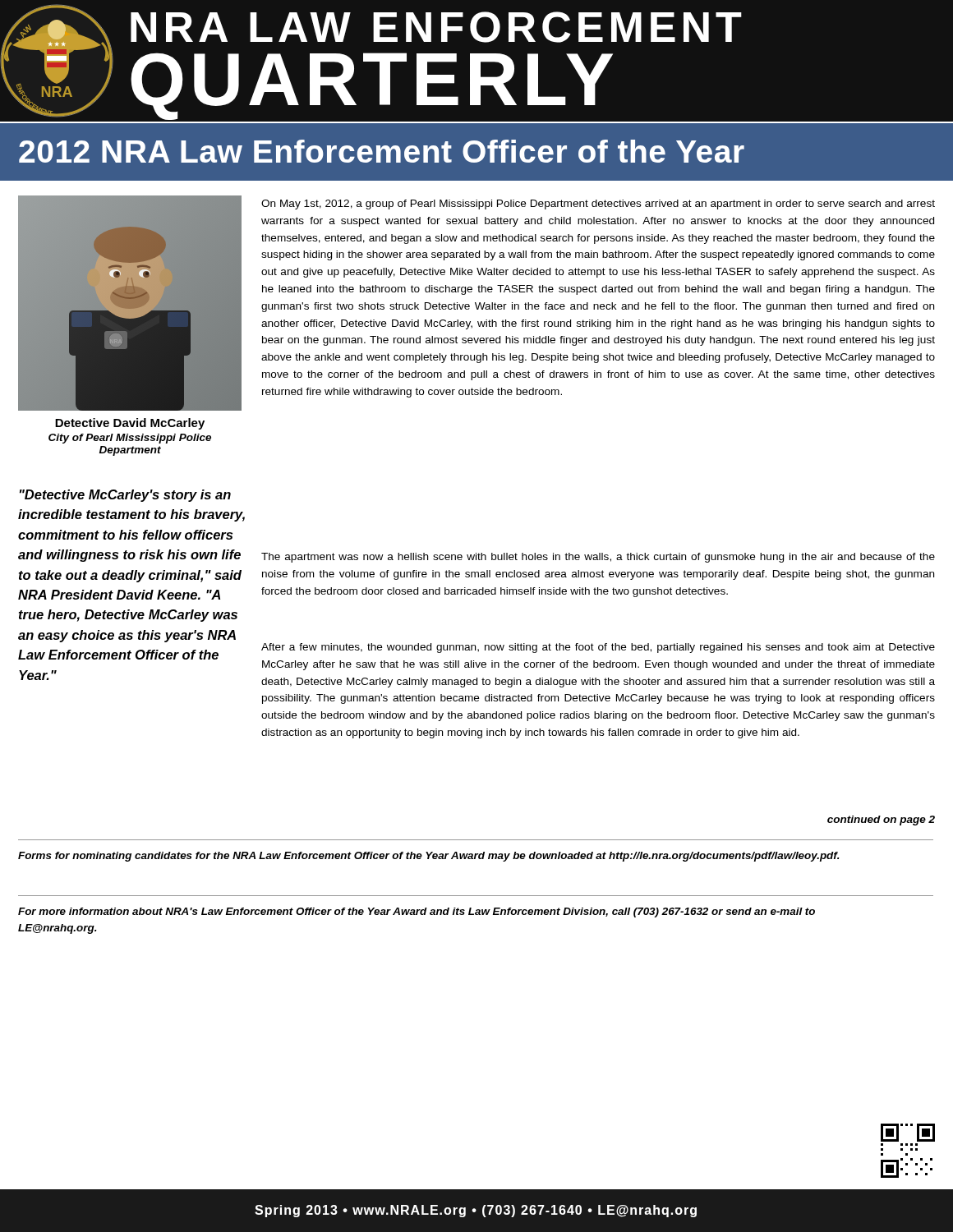Select the caption containing "Detective David McCarley City"
The height and width of the screenshot is (1232, 953).
[130, 436]
